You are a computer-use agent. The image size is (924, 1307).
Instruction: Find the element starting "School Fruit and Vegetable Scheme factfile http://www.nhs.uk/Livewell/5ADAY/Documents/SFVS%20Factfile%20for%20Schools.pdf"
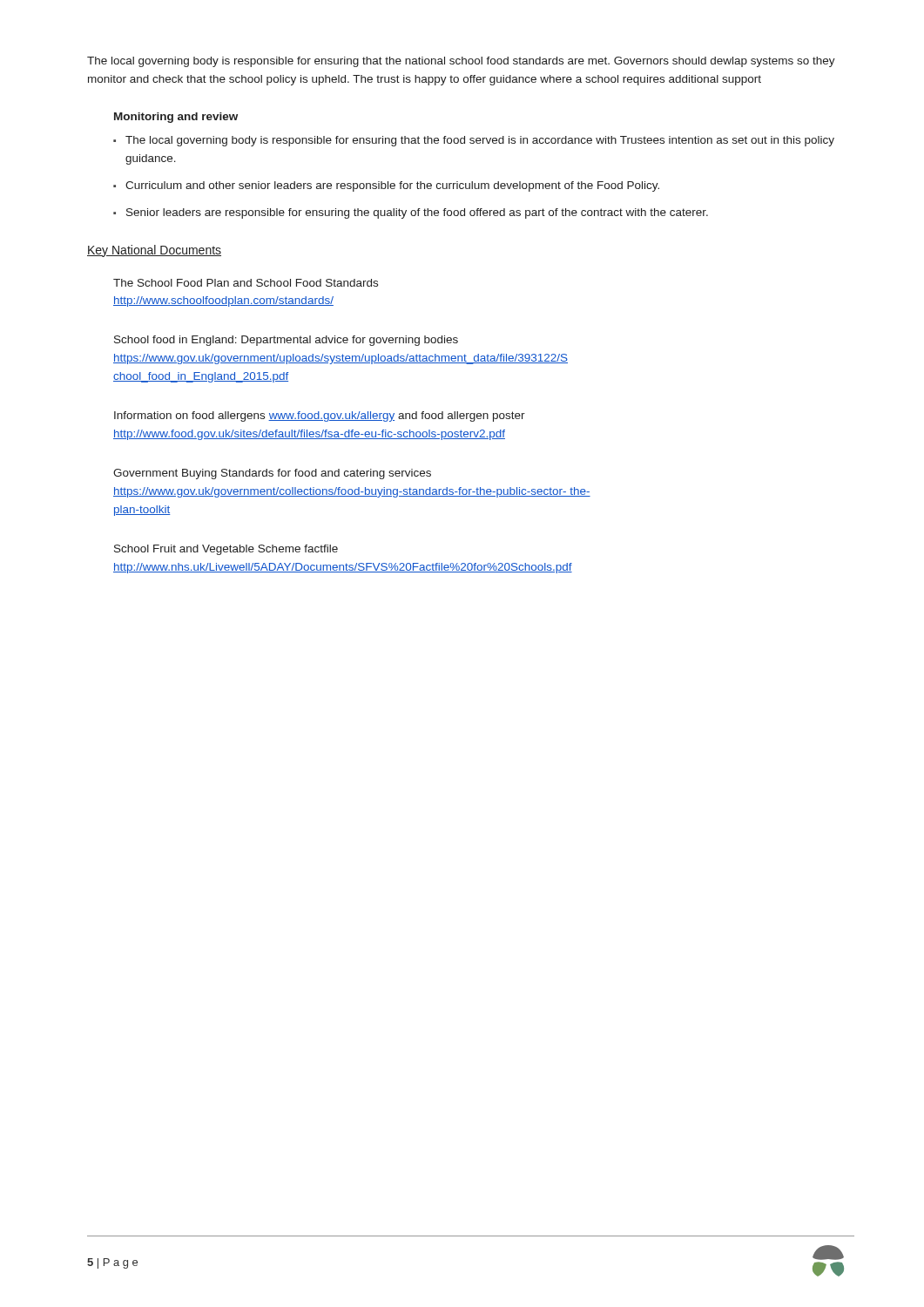[x=342, y=557]
